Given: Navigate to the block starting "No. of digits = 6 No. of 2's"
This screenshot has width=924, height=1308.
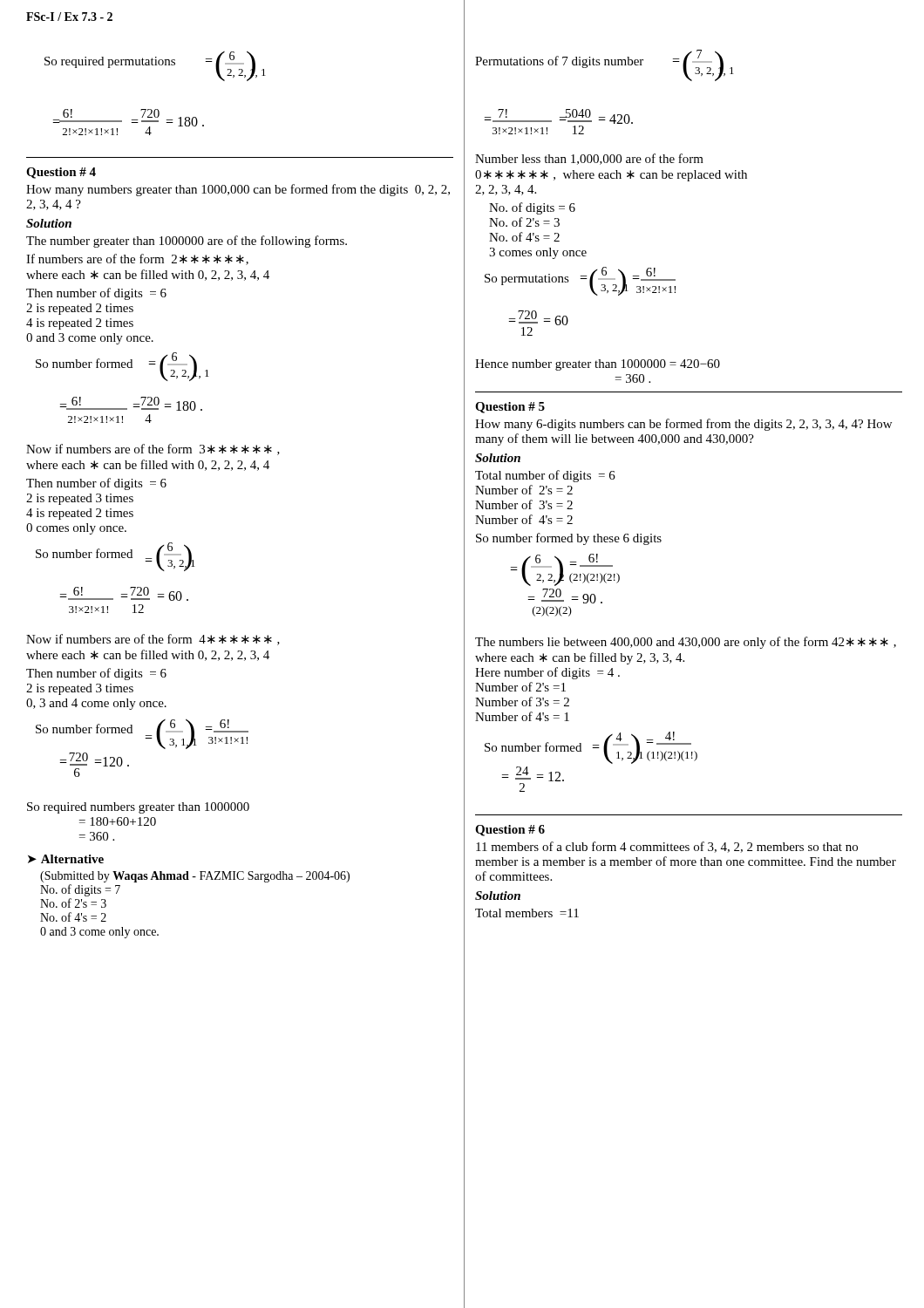Looking at the screenshot, I should click(x=538, y=230).
